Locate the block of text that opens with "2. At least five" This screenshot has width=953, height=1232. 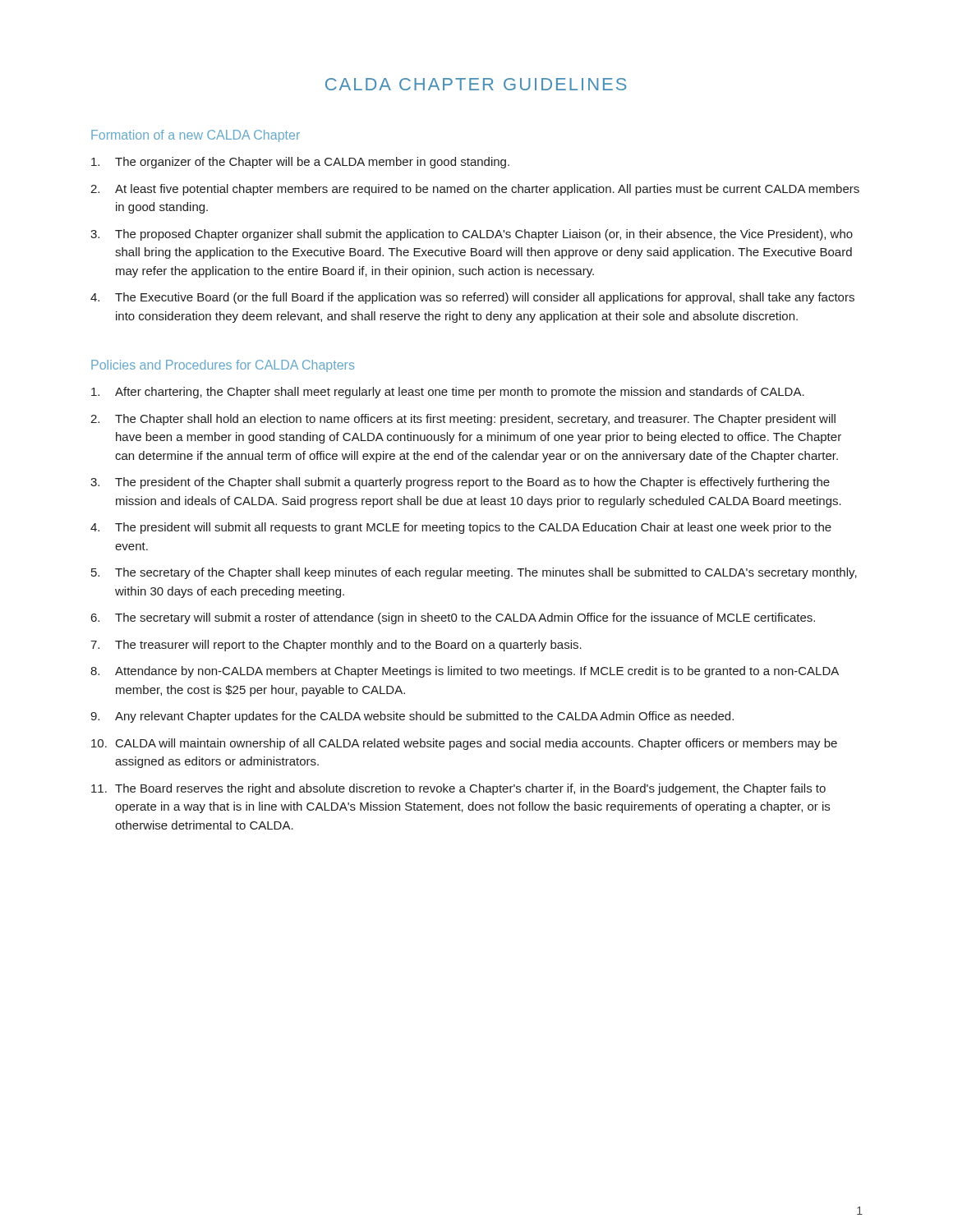tap(476, 198)
